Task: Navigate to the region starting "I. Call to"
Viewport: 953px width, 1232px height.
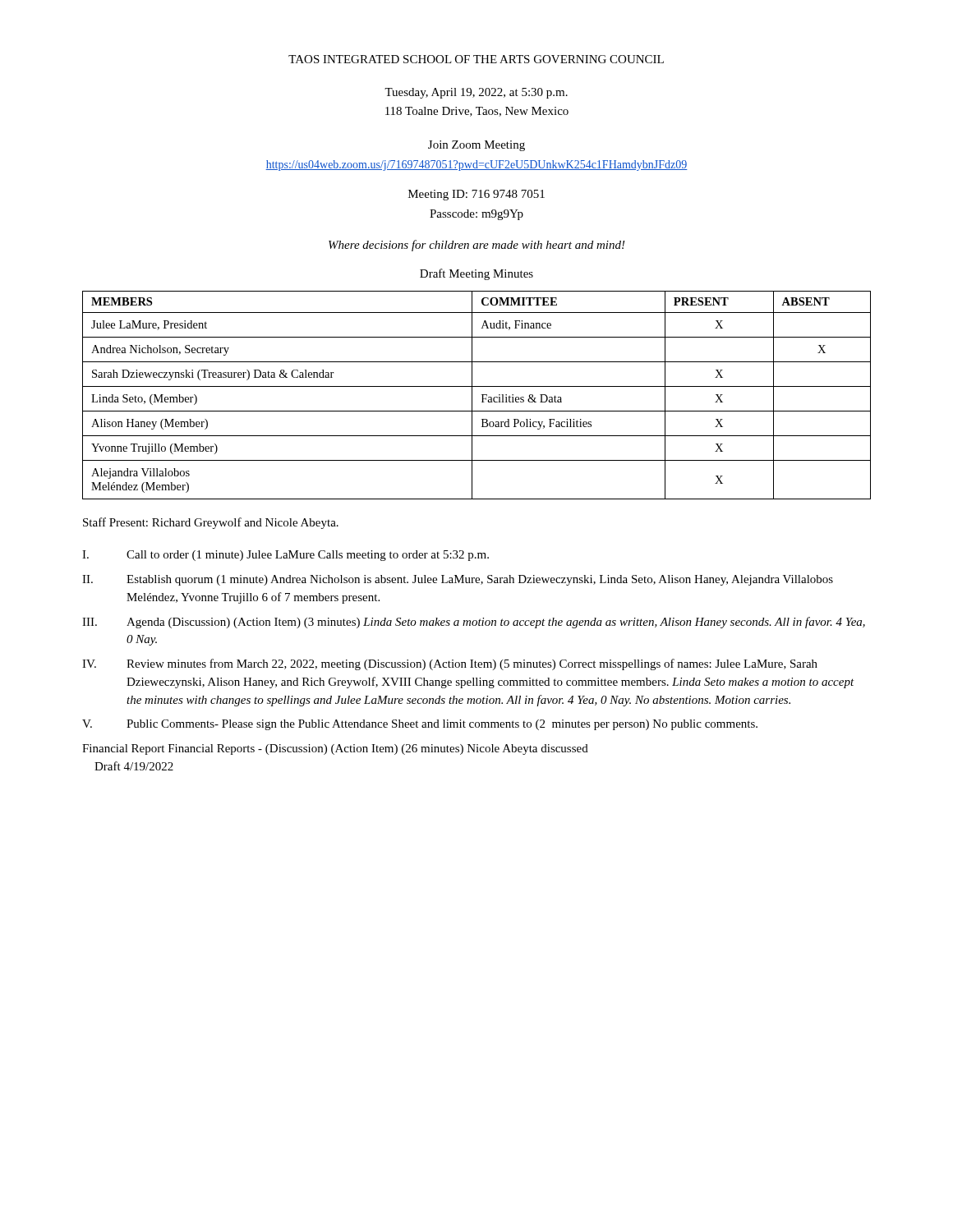Action: (476, 555)
